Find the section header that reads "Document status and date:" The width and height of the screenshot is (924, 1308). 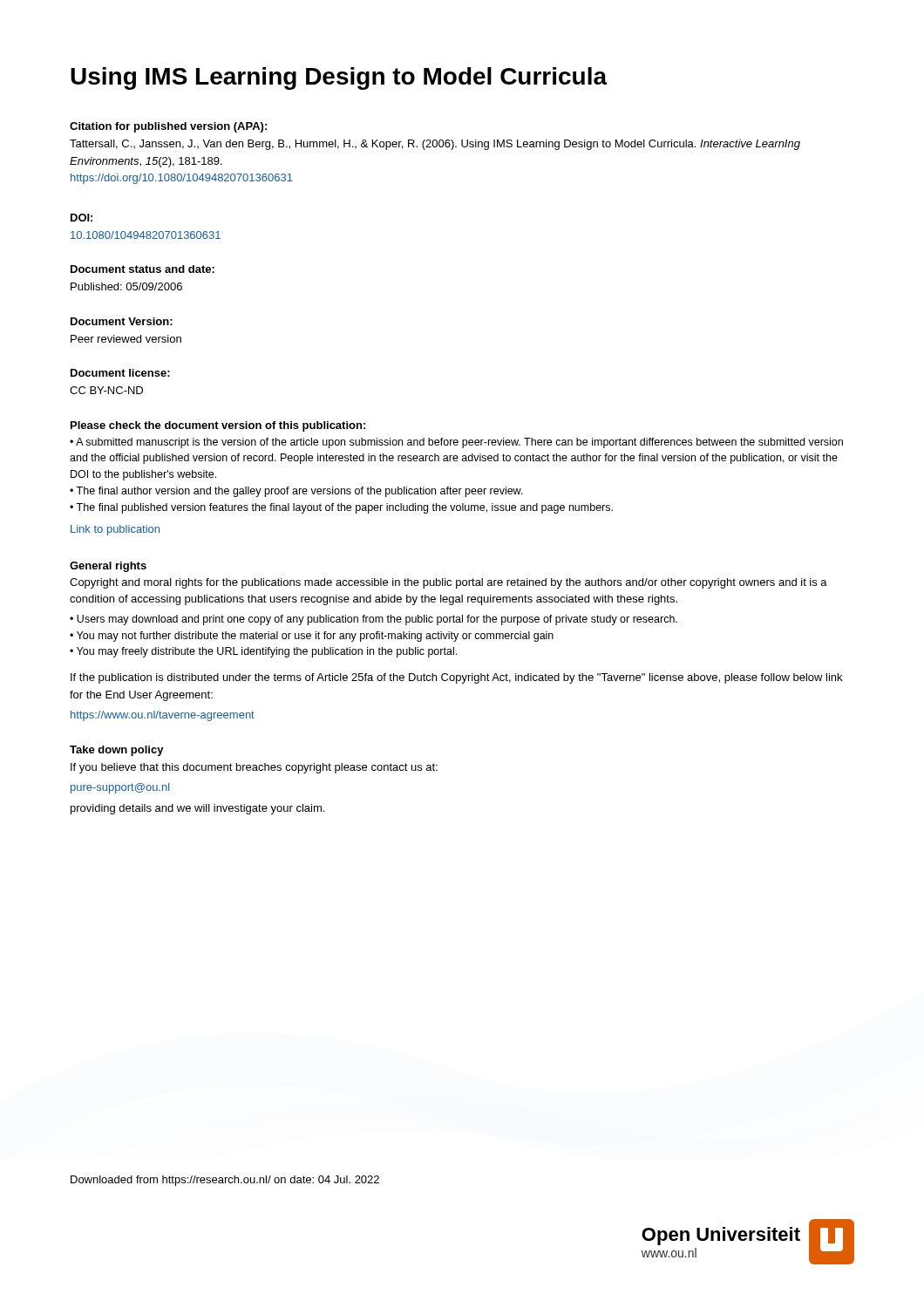pyautogui.click(x=142, y=269)
